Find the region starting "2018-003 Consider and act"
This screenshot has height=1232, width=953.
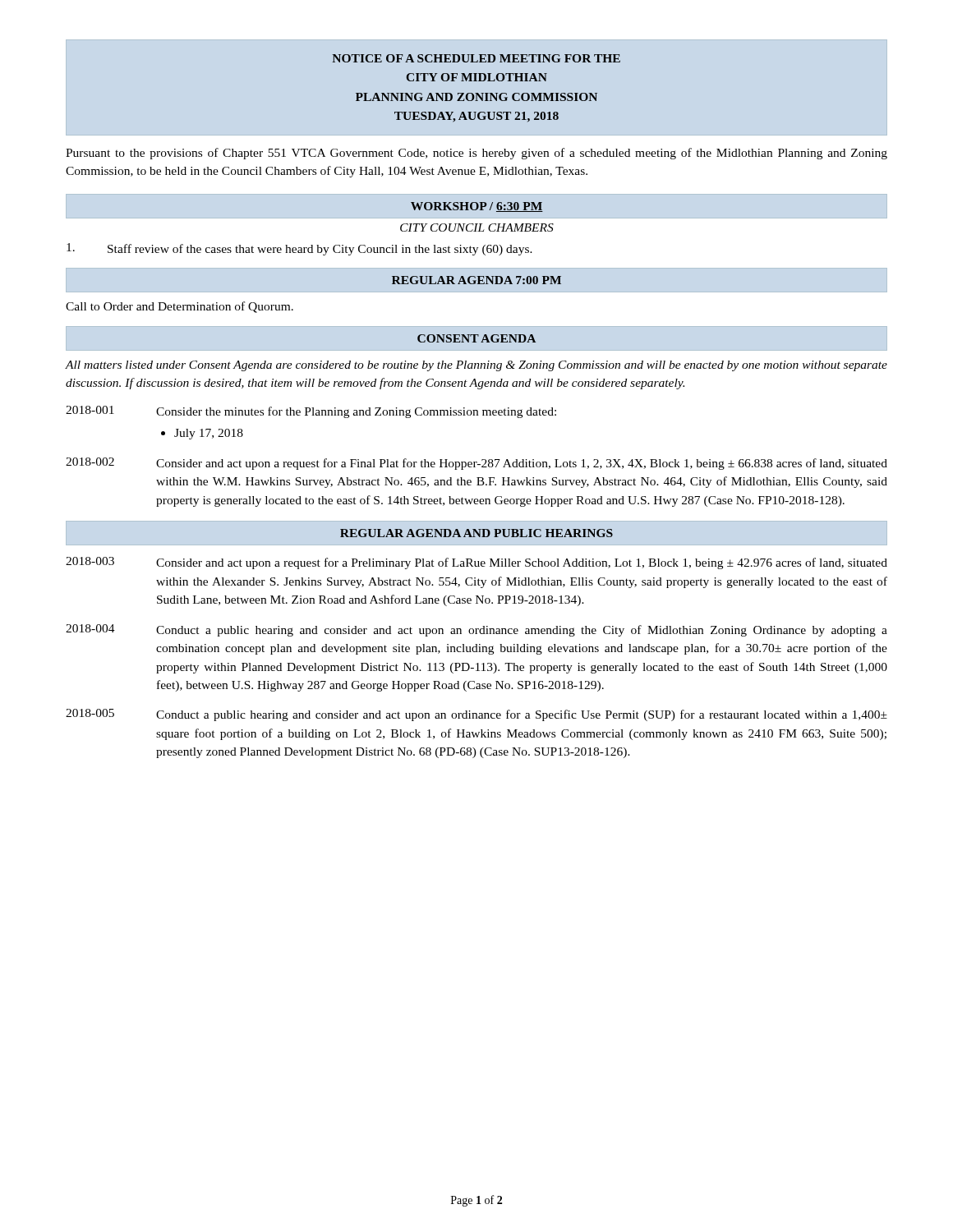click(x=476, y=581)
